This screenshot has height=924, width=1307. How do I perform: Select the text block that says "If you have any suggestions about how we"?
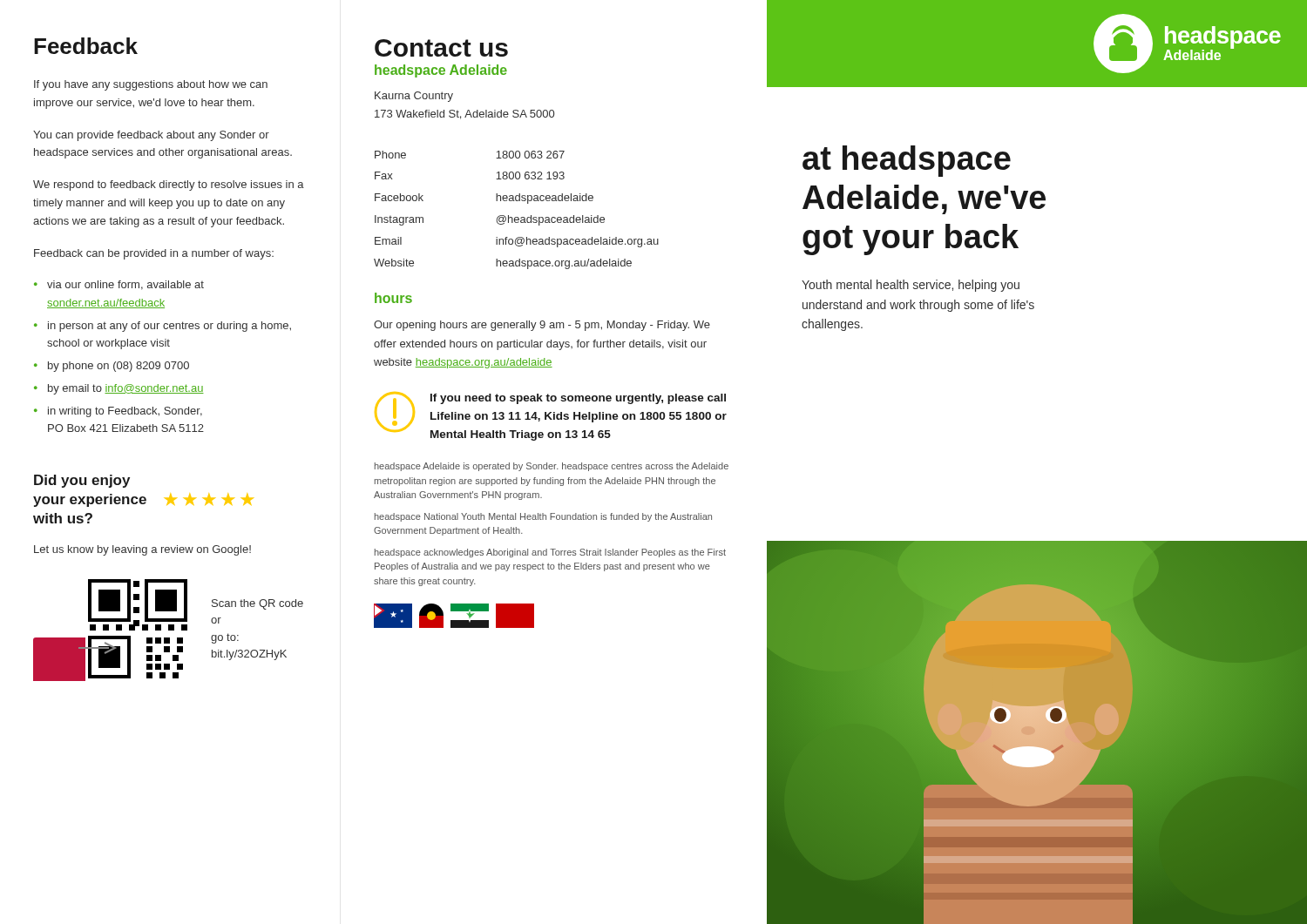[151, 93]
